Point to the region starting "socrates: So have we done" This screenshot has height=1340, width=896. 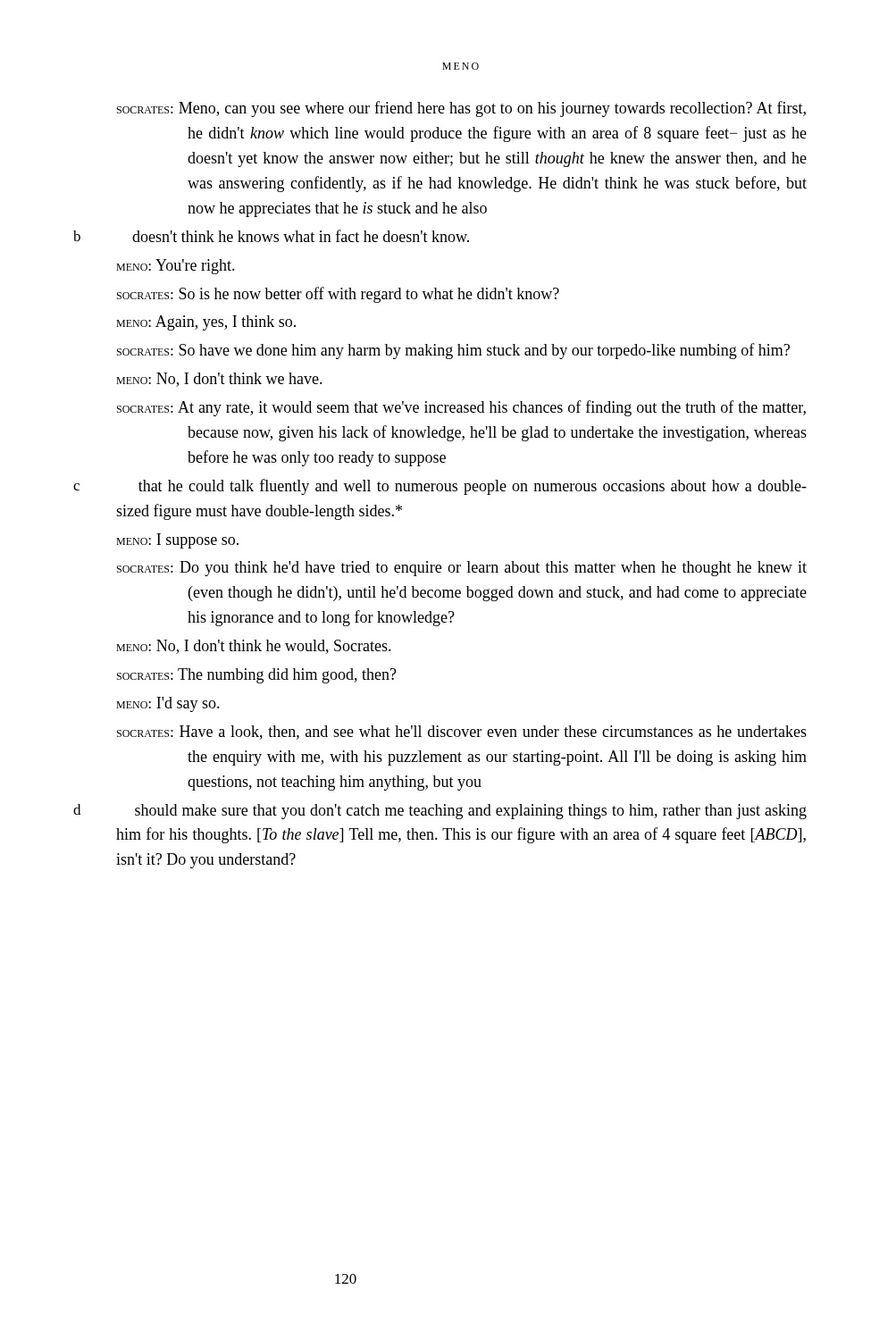453,350
